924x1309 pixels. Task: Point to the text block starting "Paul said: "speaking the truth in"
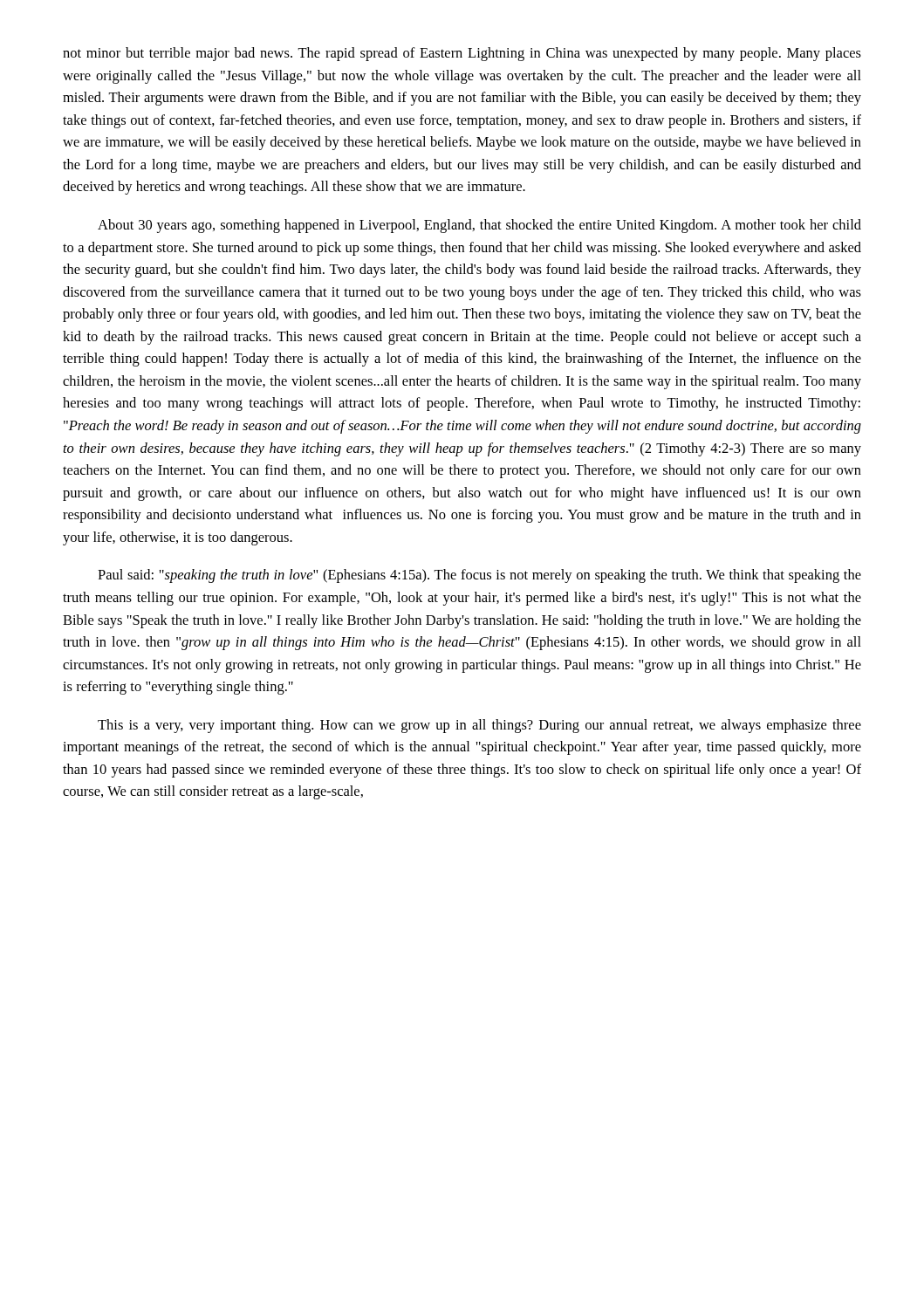click(462, 631)
